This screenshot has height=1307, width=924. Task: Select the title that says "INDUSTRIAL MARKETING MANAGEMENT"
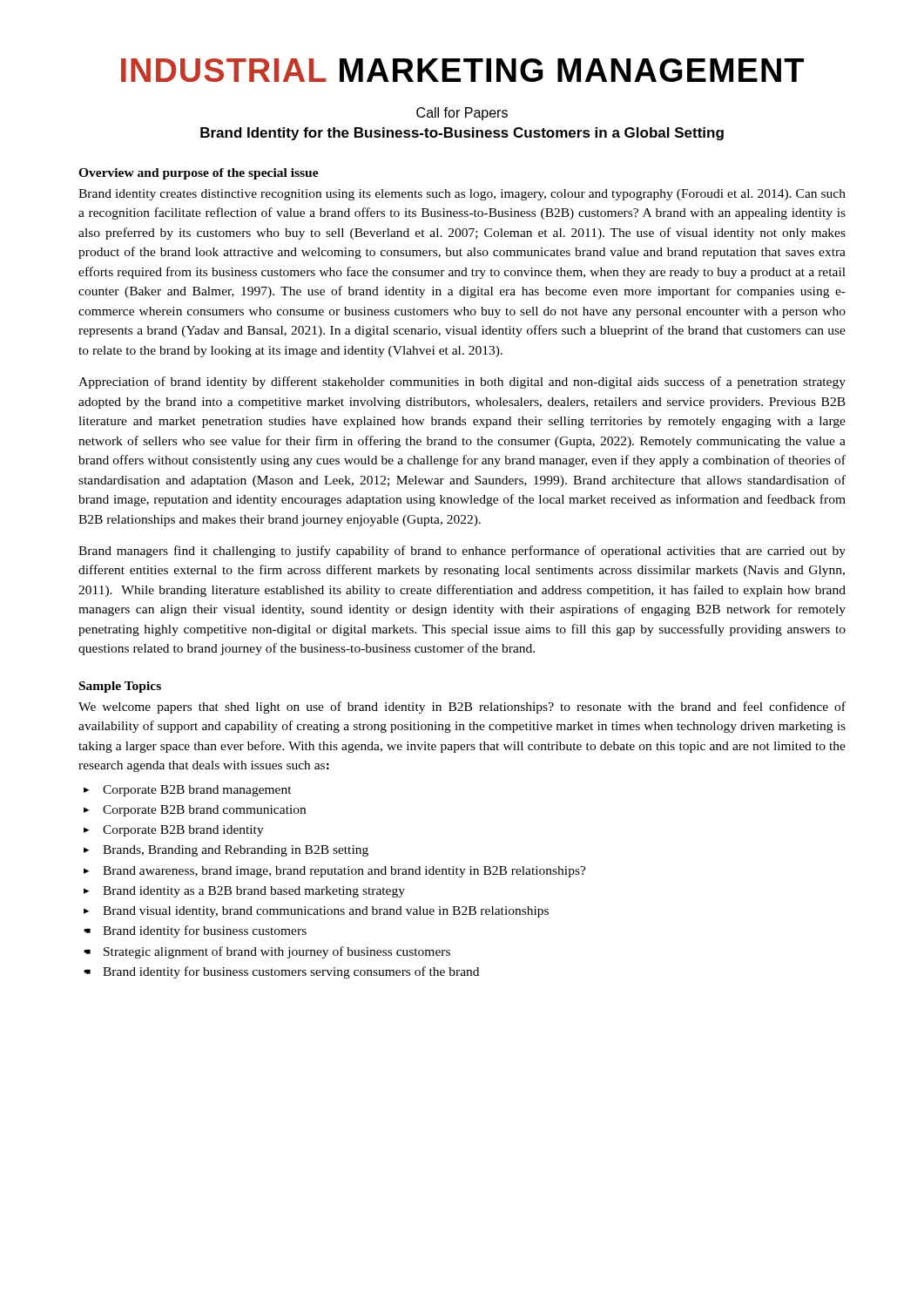(x=462, y=71)
